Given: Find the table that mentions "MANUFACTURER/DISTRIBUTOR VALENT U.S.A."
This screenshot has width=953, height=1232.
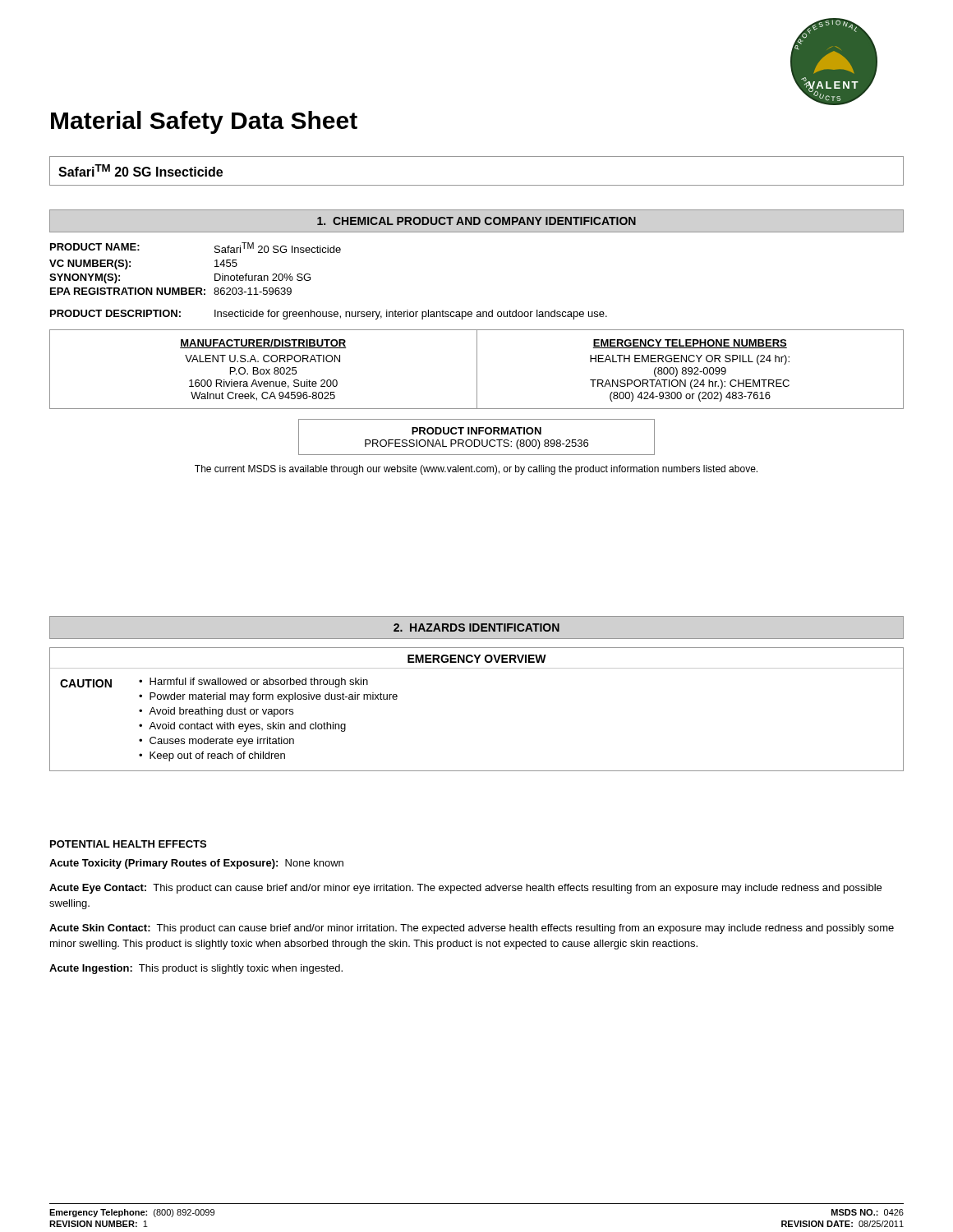Looking at the screenshot, I should 476,369.
